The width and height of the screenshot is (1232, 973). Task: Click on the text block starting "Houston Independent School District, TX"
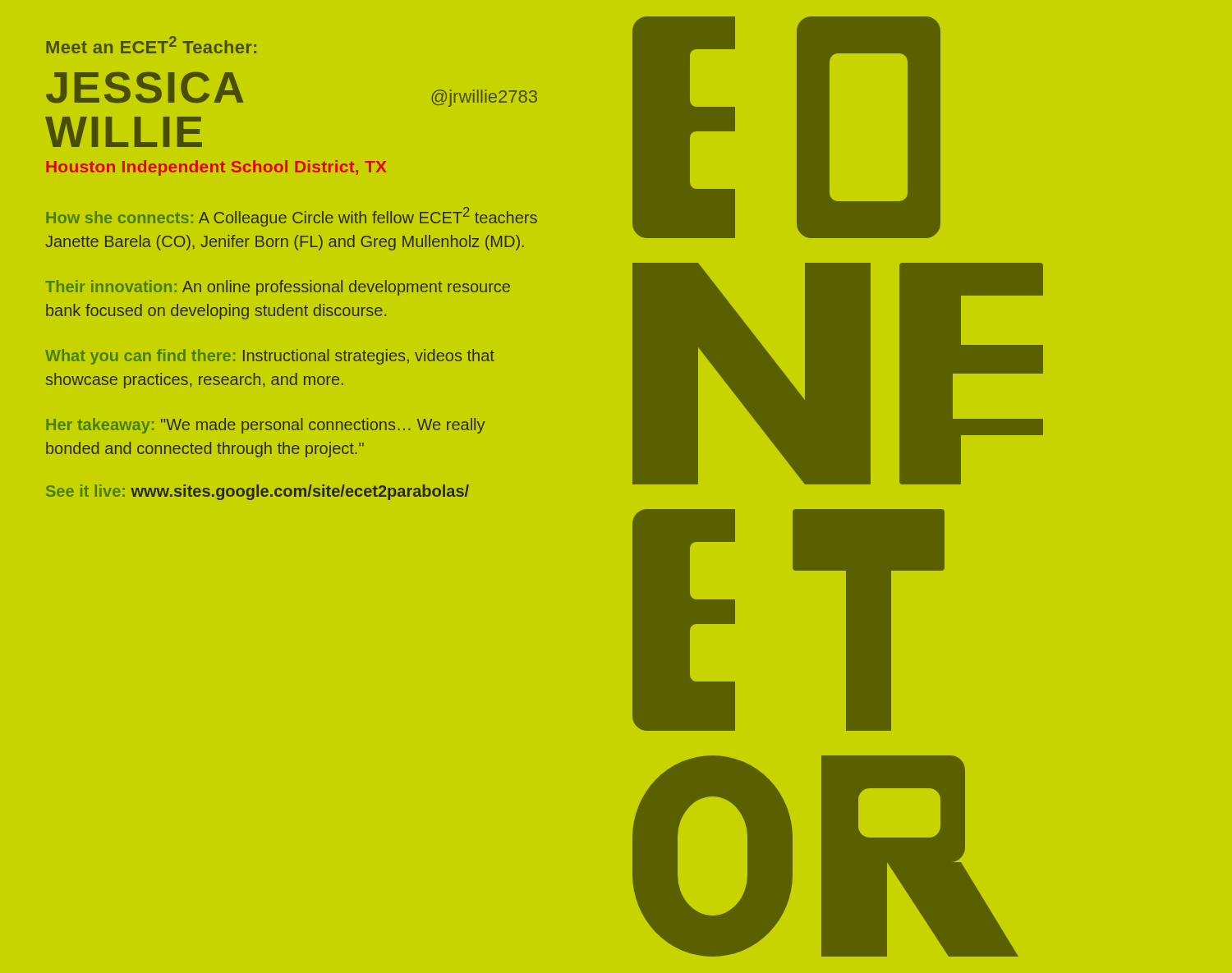(x=216, y=167)
